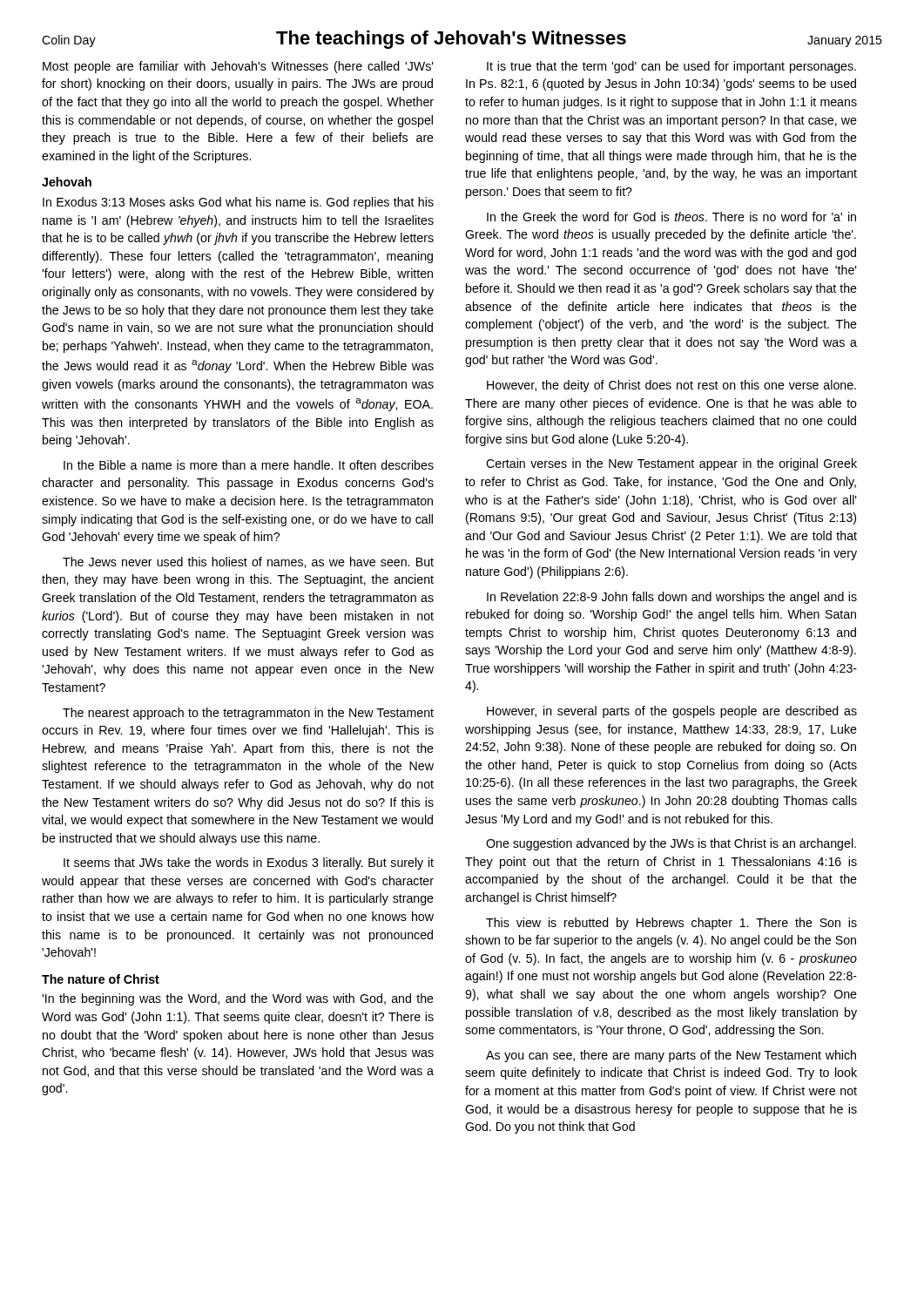Select the text block that says "The nearest approach to"
The width and height of the screenshot is (924, 1307).
[238, 775]
